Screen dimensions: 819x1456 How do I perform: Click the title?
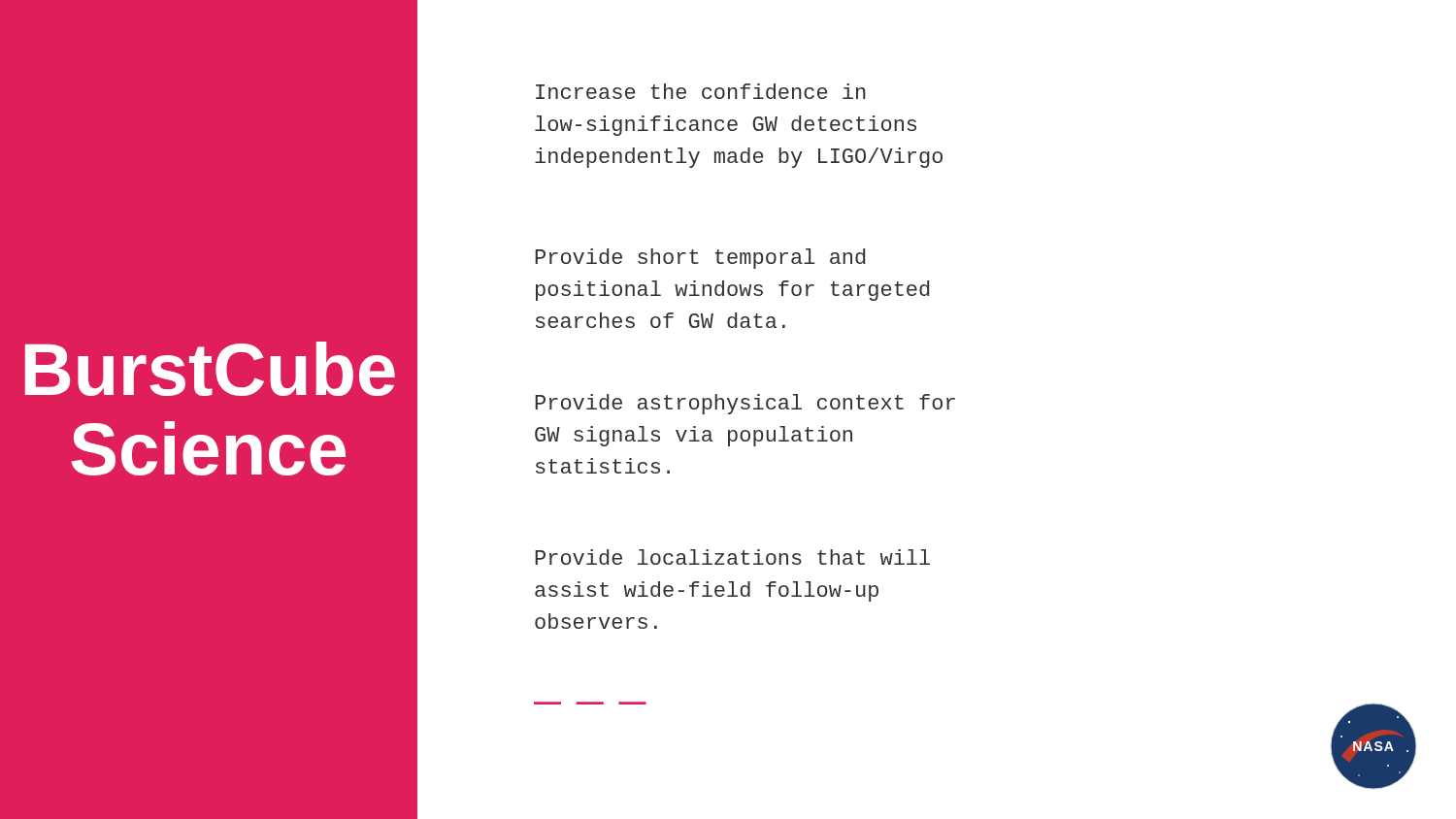point(209,409)
